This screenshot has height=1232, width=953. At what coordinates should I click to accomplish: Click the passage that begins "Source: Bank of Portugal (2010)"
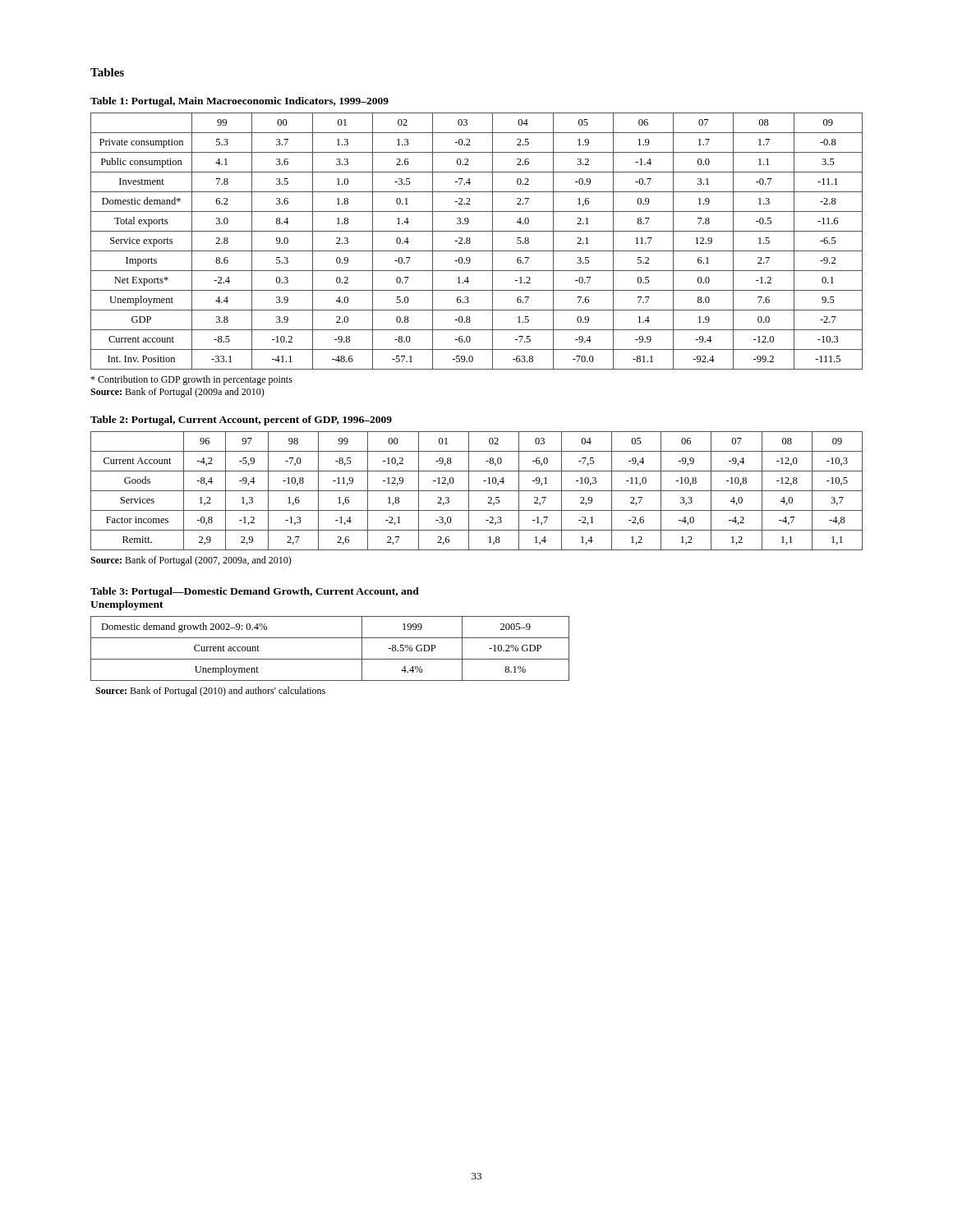208,691
